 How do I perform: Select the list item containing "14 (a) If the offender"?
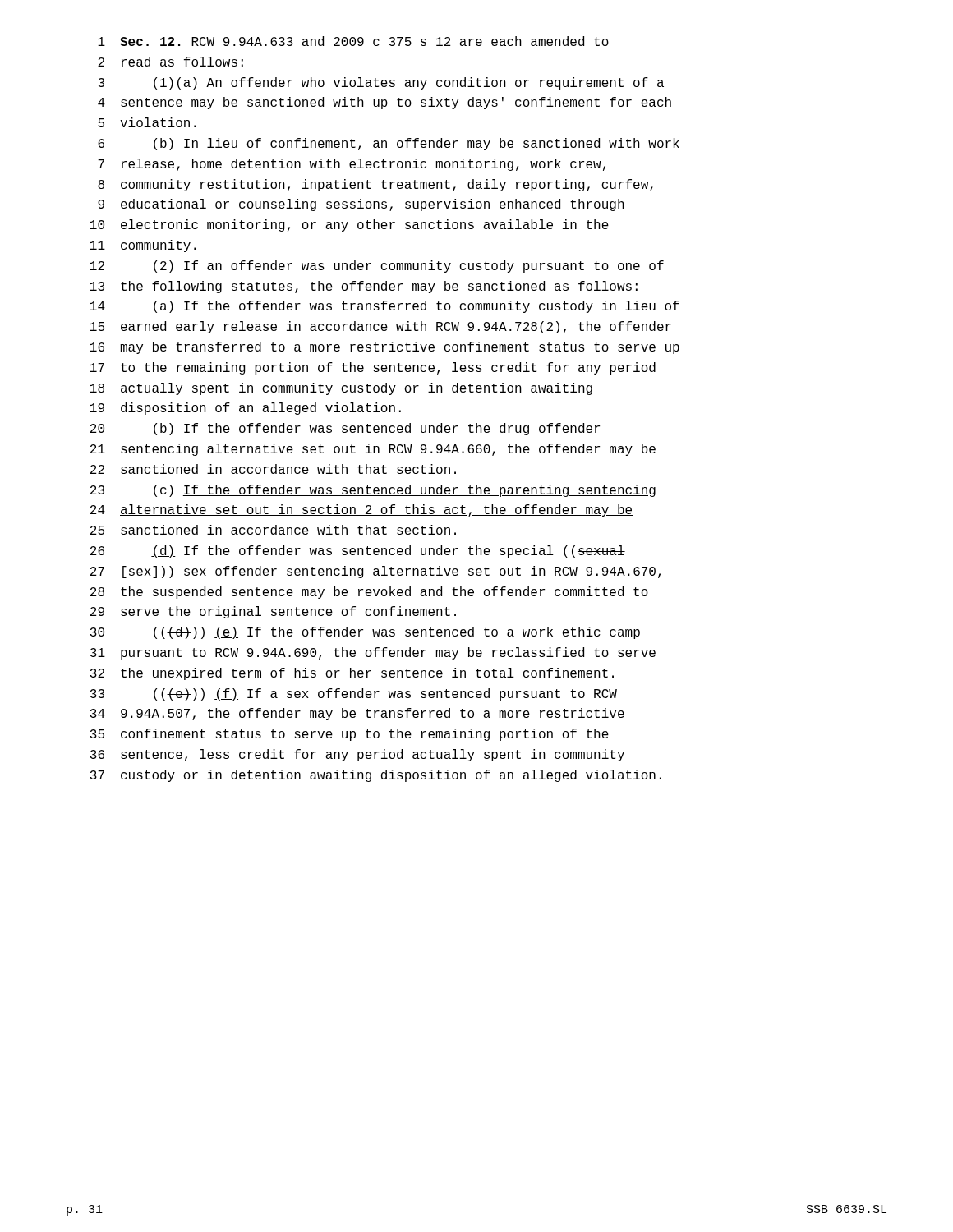[x=476, y=308]
